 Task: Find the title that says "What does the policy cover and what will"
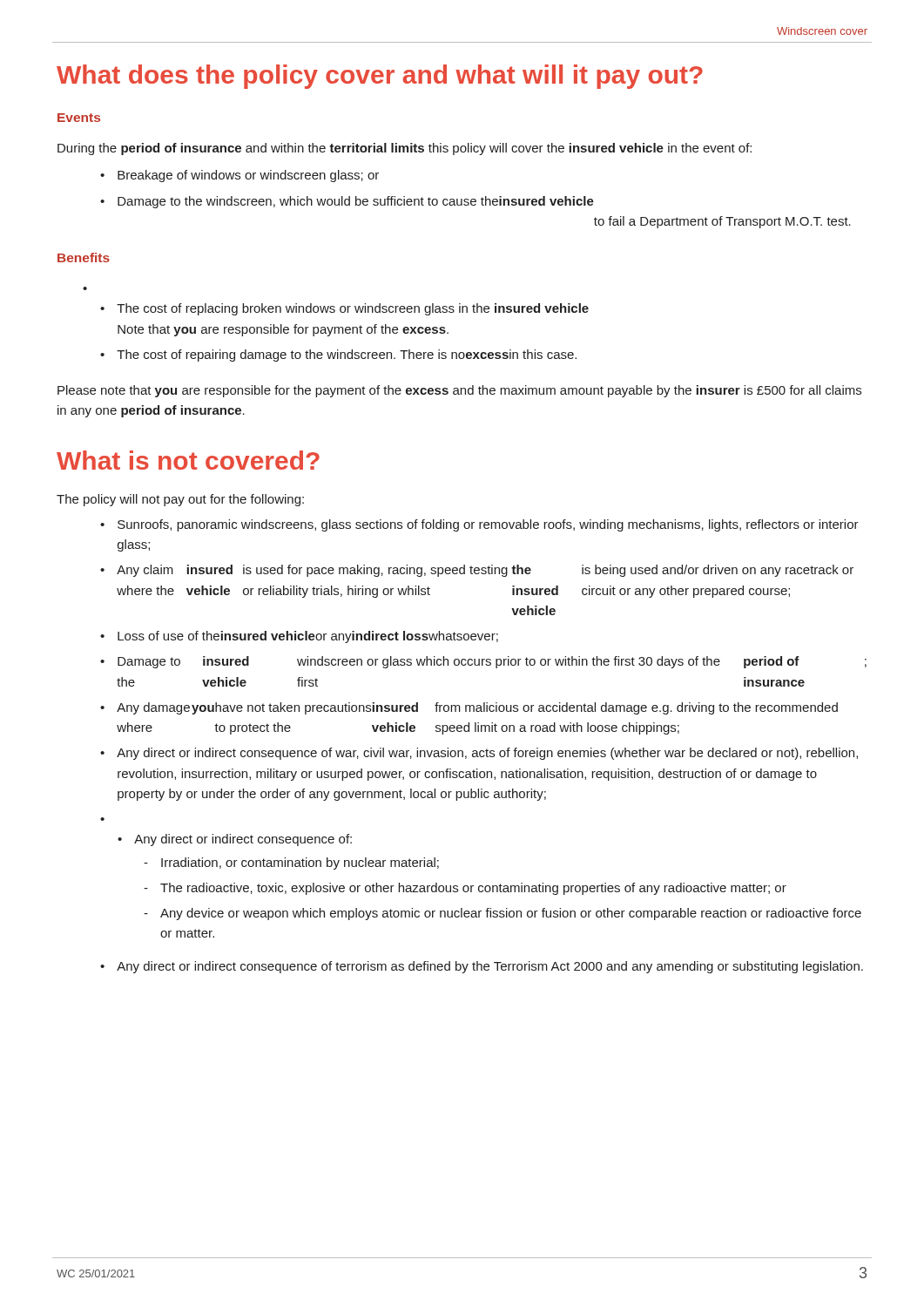point(380,74)
